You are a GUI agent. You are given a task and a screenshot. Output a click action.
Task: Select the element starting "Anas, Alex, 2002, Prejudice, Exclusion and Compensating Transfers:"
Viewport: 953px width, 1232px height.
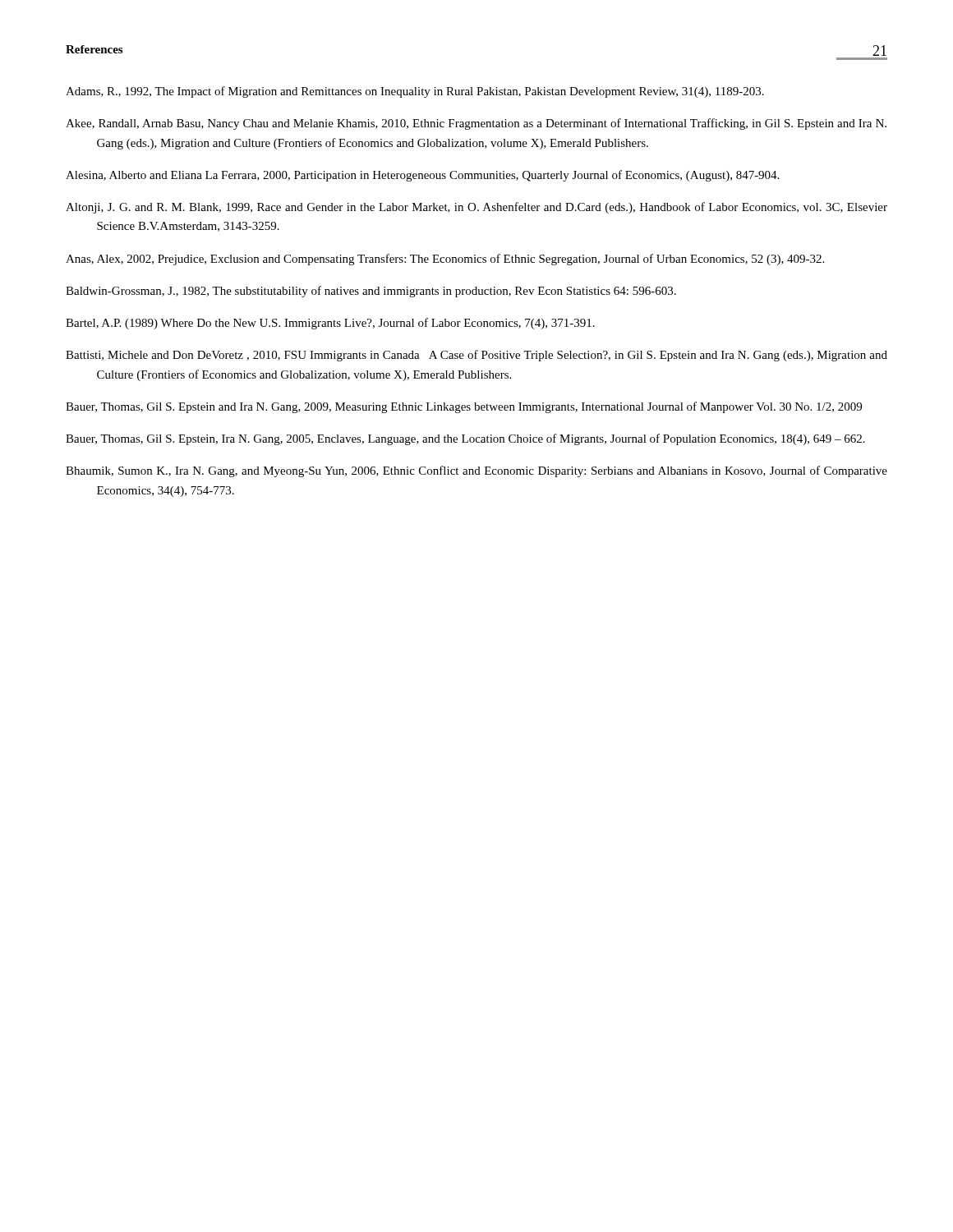(445, 258)
